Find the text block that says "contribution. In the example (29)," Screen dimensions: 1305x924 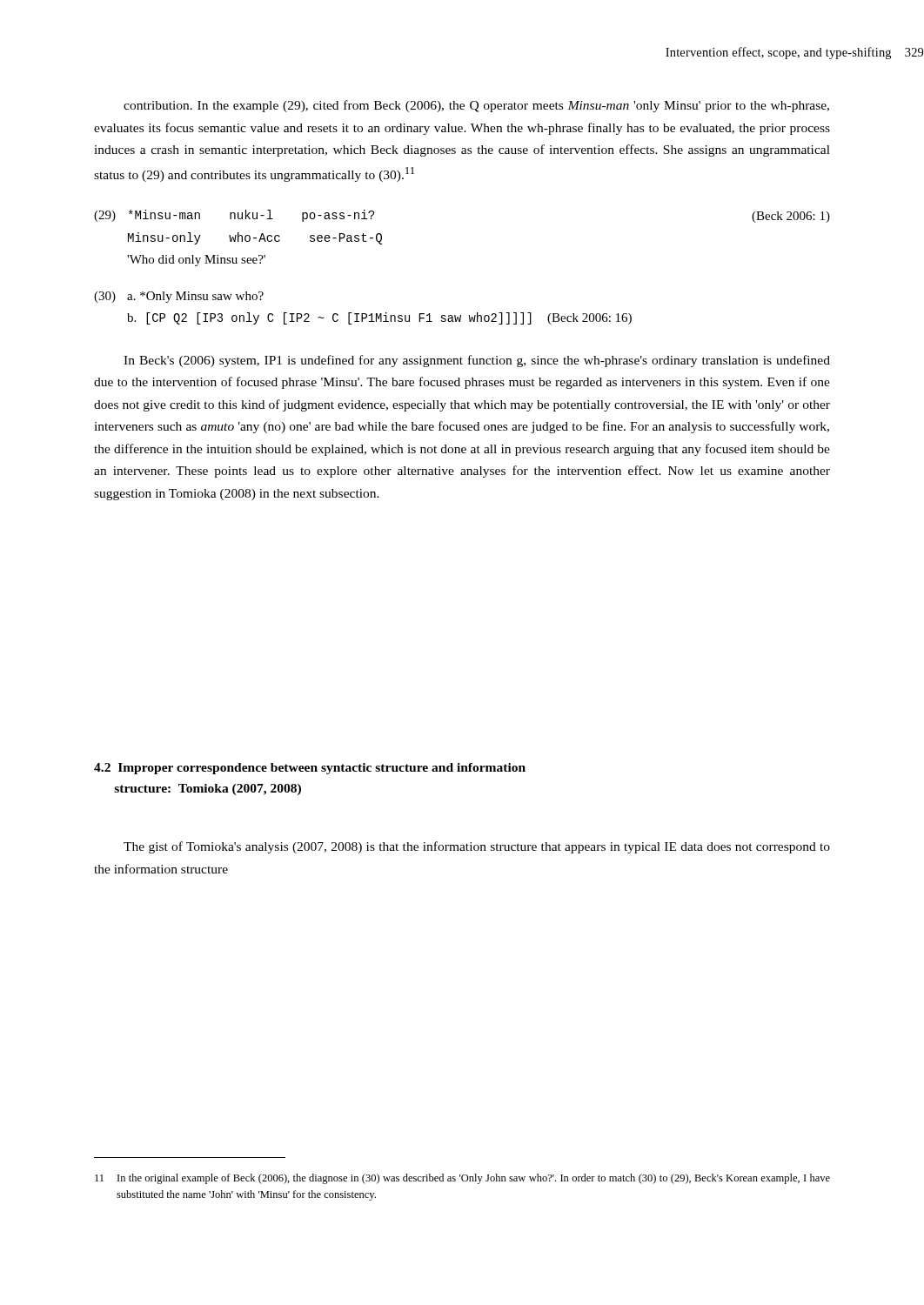pyautogui.click(x=462, y=140)
